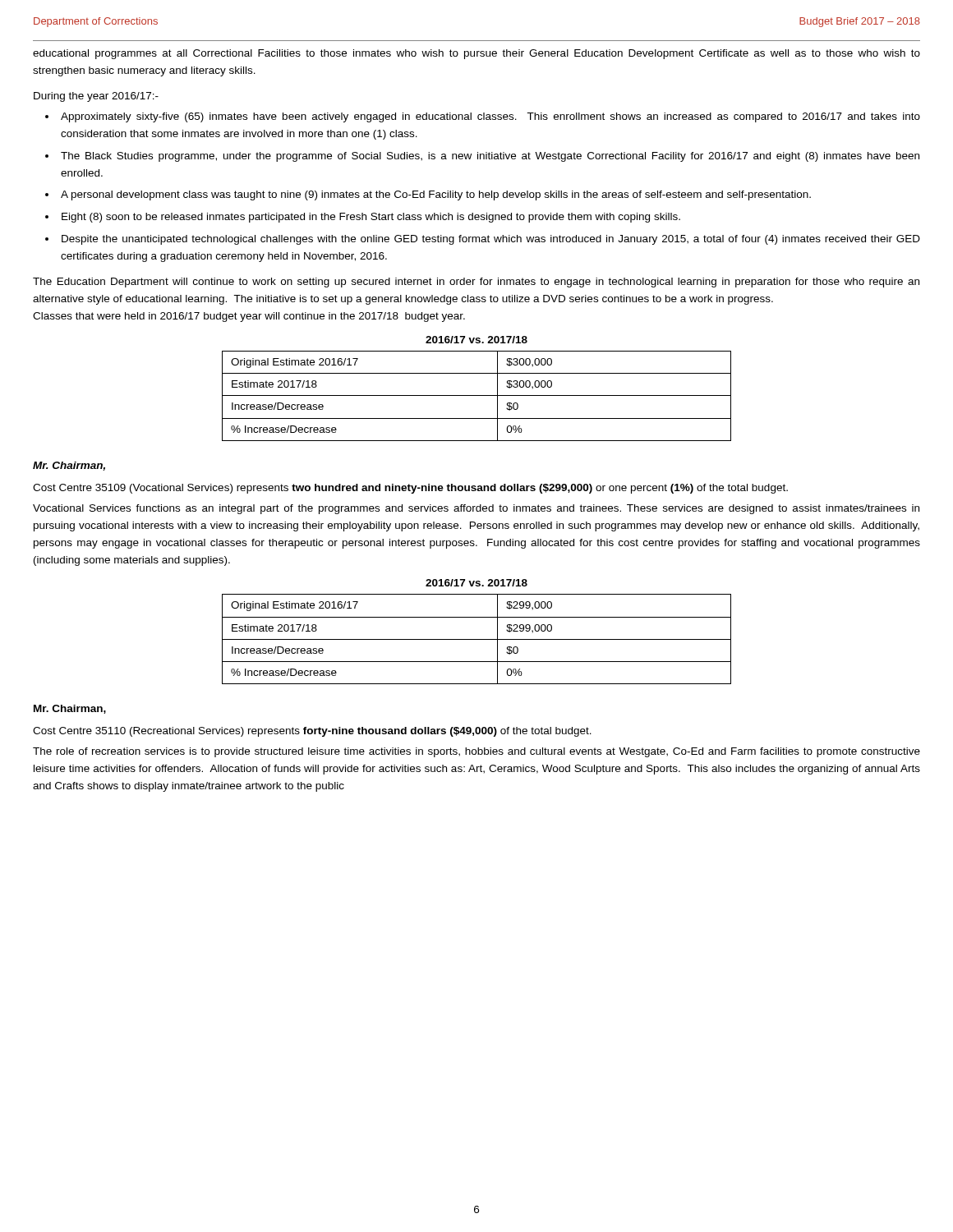This screenshot has height=1232, width=953.
Task: Click on the block starting "The Education Department"
Action: tap(476, 299)
